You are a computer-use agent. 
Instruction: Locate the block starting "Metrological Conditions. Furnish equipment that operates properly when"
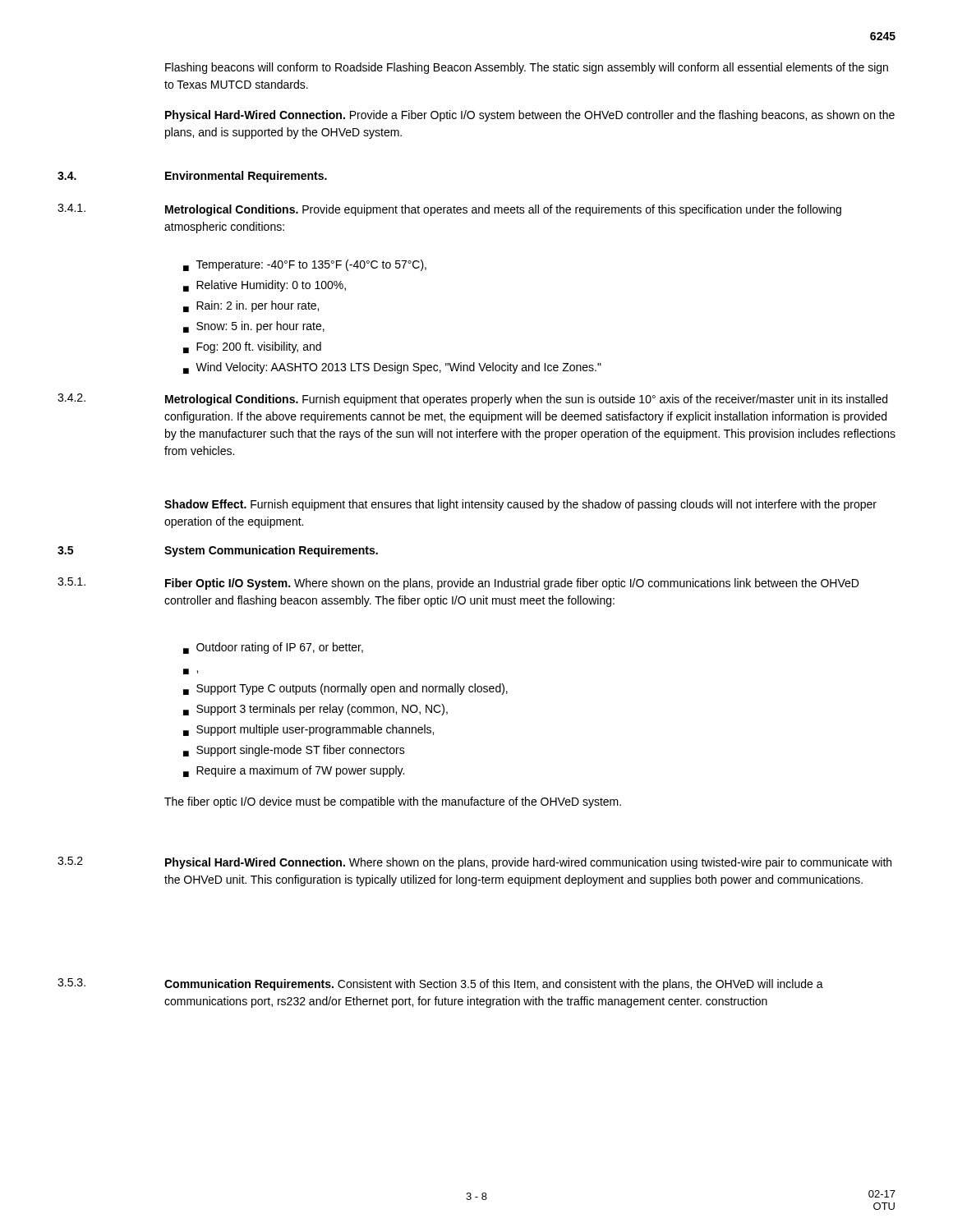[530, 425]
